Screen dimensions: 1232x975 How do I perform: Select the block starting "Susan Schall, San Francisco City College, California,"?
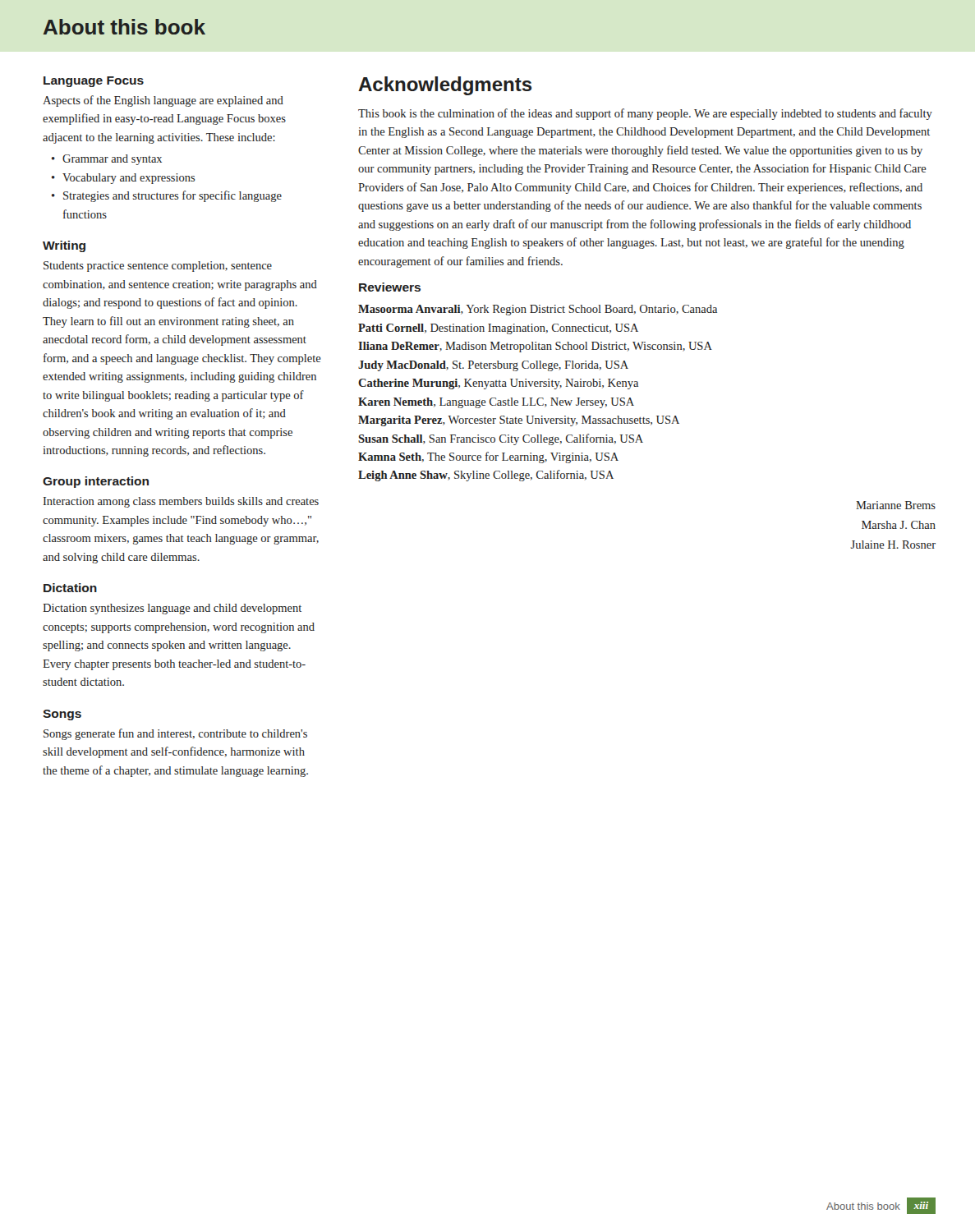pyautogui.click(x=501, y=438)
